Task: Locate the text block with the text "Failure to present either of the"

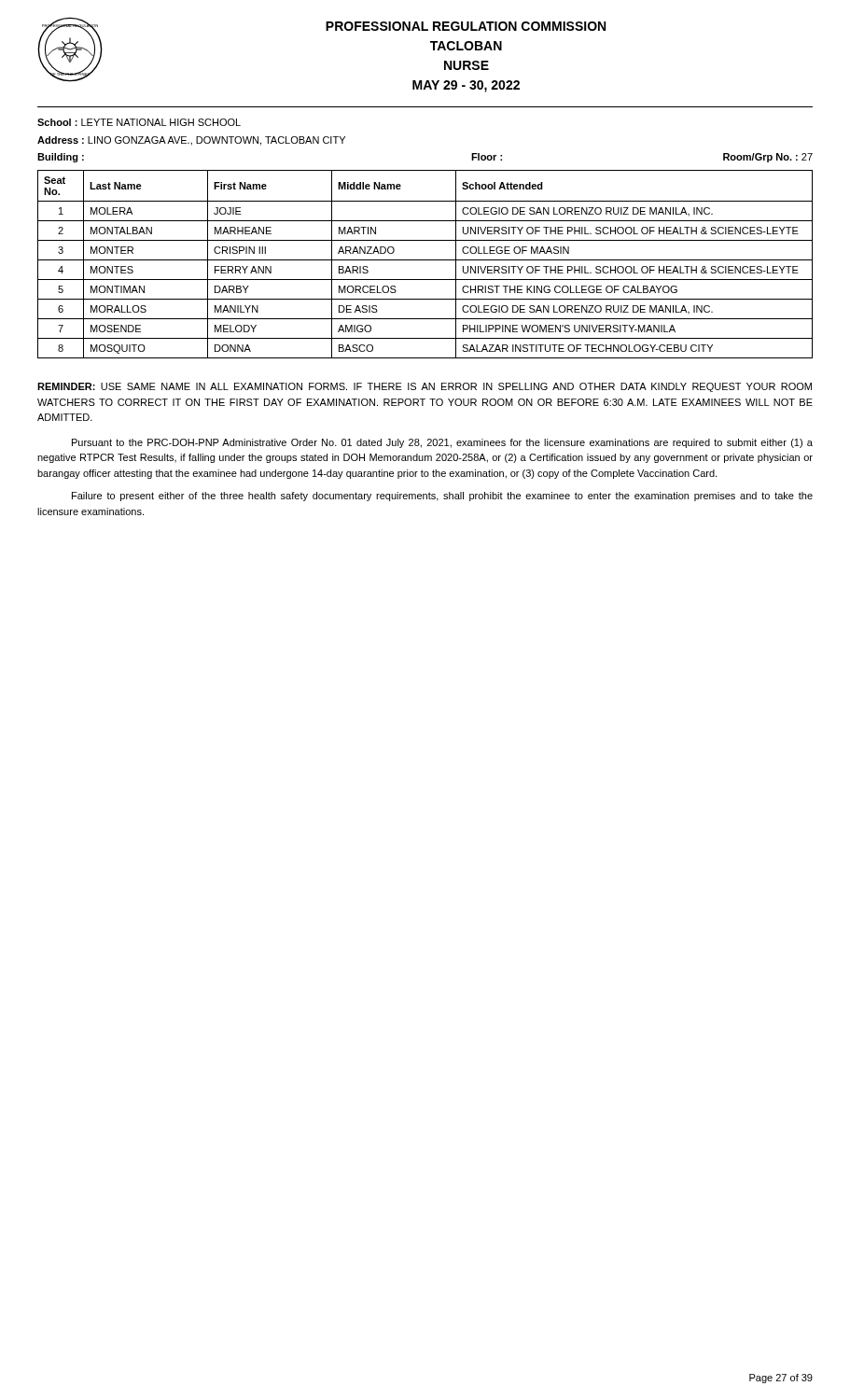Action: coord(425,503)
